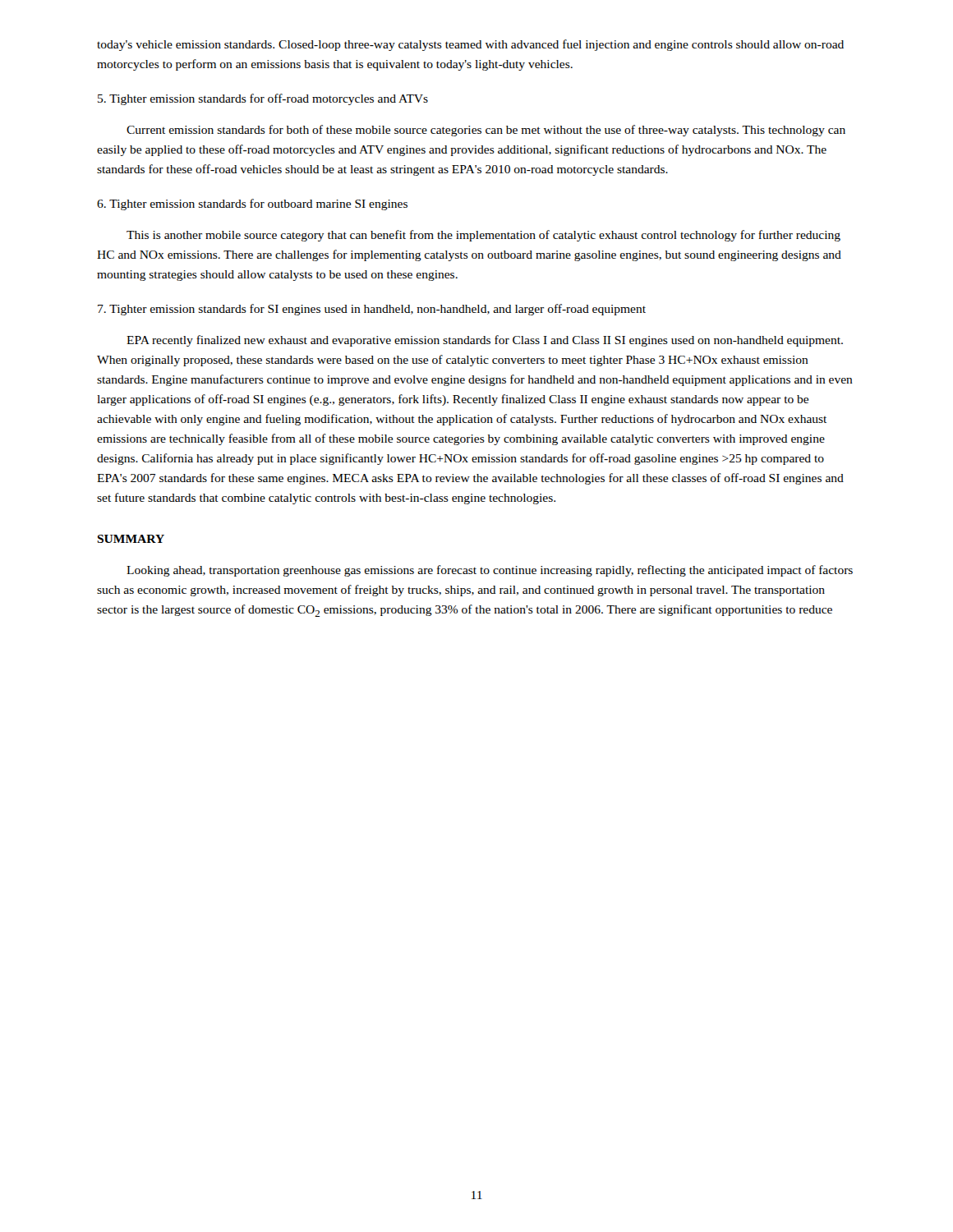Point to the text starting "EPA recently finalized"
The image size is (953, 1232).
tap(476, 419)
